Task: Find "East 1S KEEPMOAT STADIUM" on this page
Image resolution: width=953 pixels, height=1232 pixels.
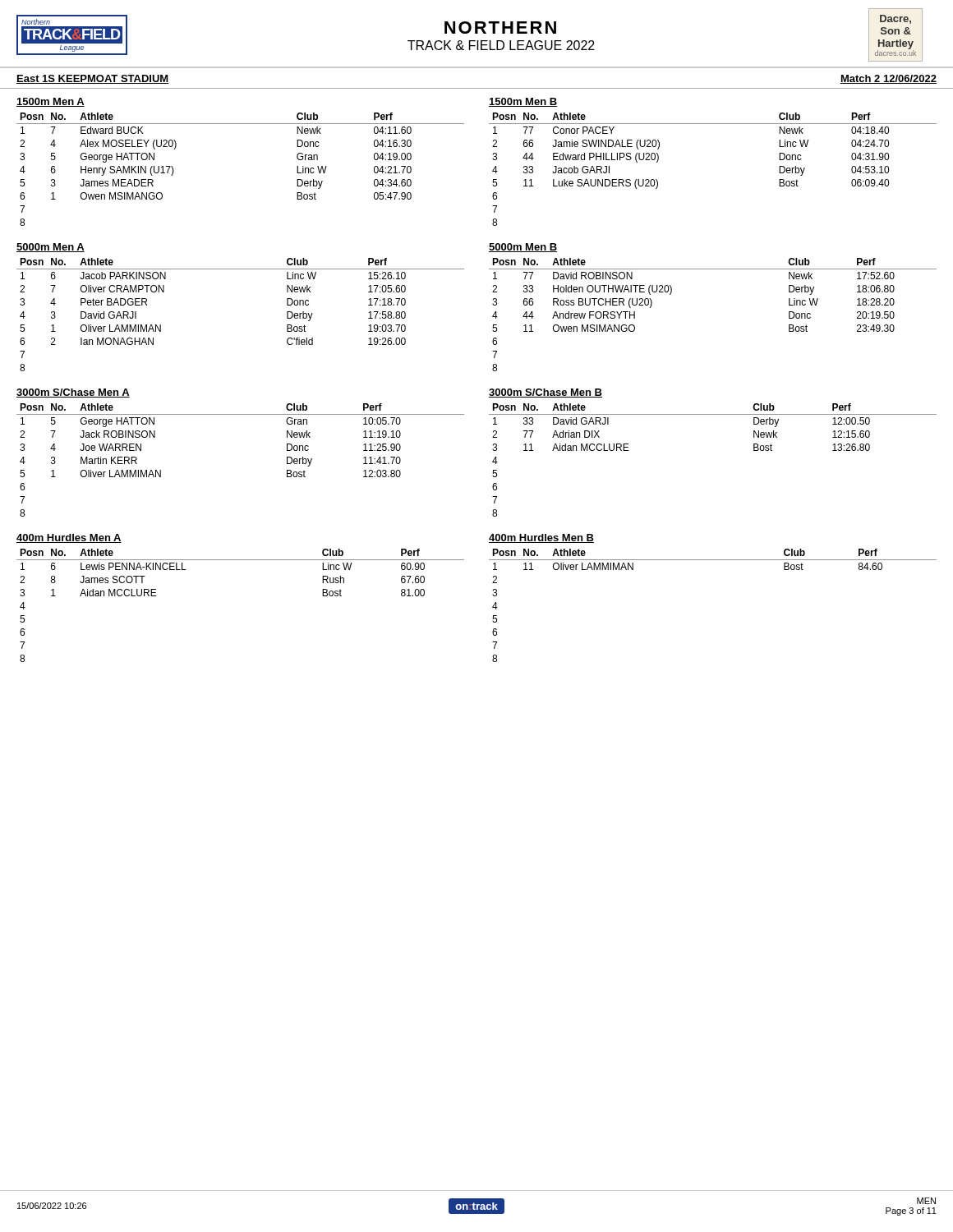Action: (92, 78)
